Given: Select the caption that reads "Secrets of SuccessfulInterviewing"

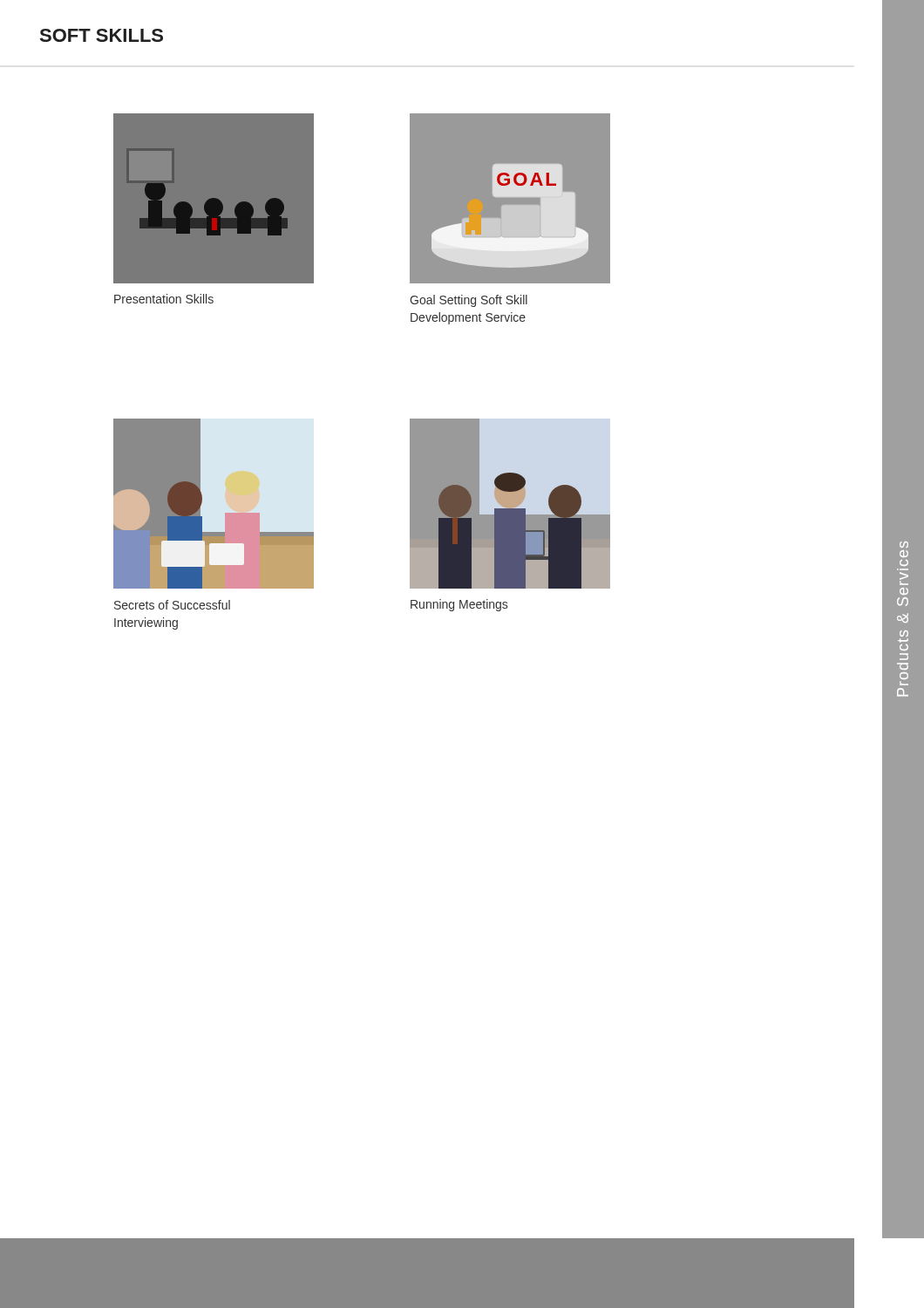Looking at the screenshot, I should coord(172,614).
